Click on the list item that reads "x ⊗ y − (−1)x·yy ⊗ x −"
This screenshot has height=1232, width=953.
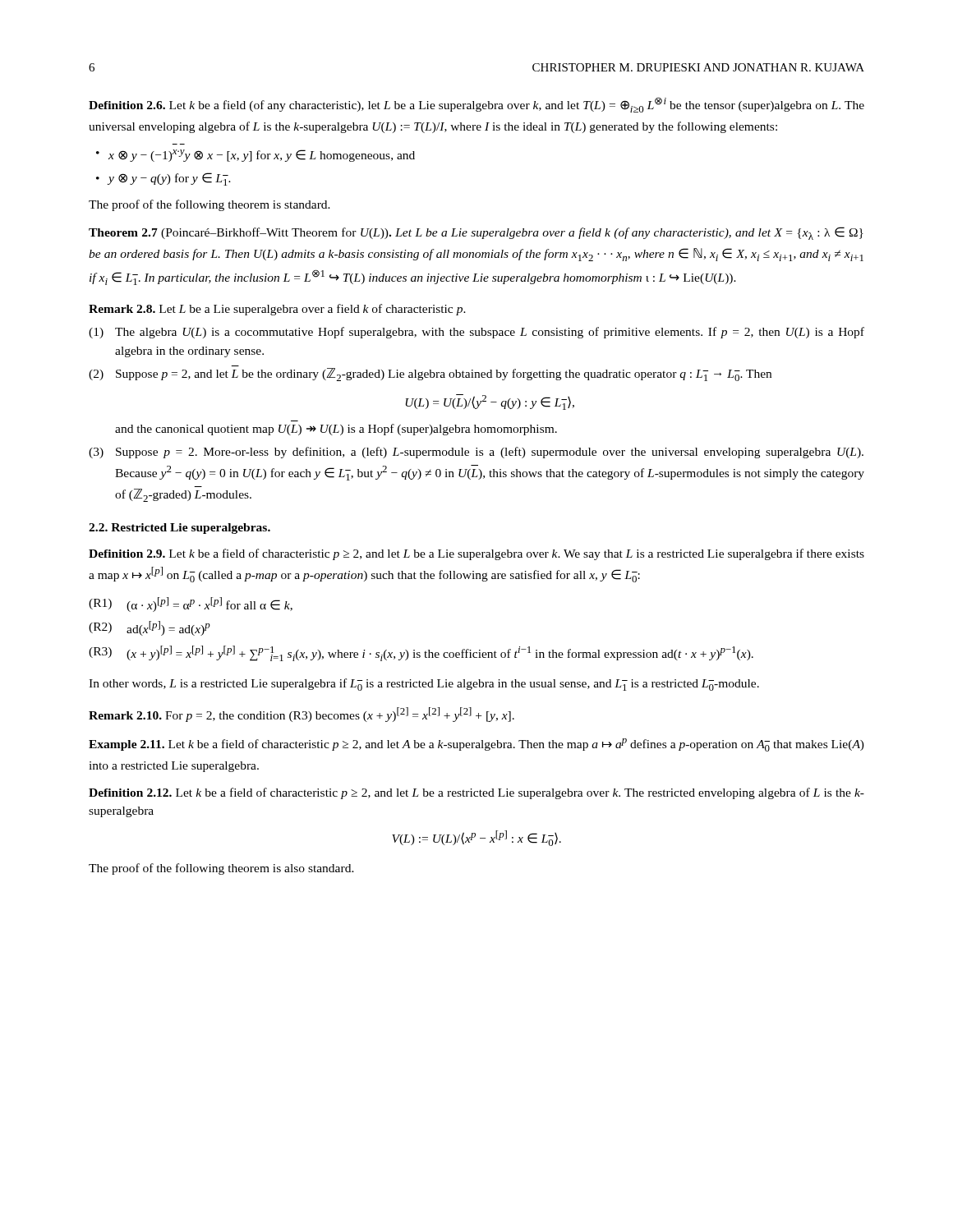click(262, 153)
